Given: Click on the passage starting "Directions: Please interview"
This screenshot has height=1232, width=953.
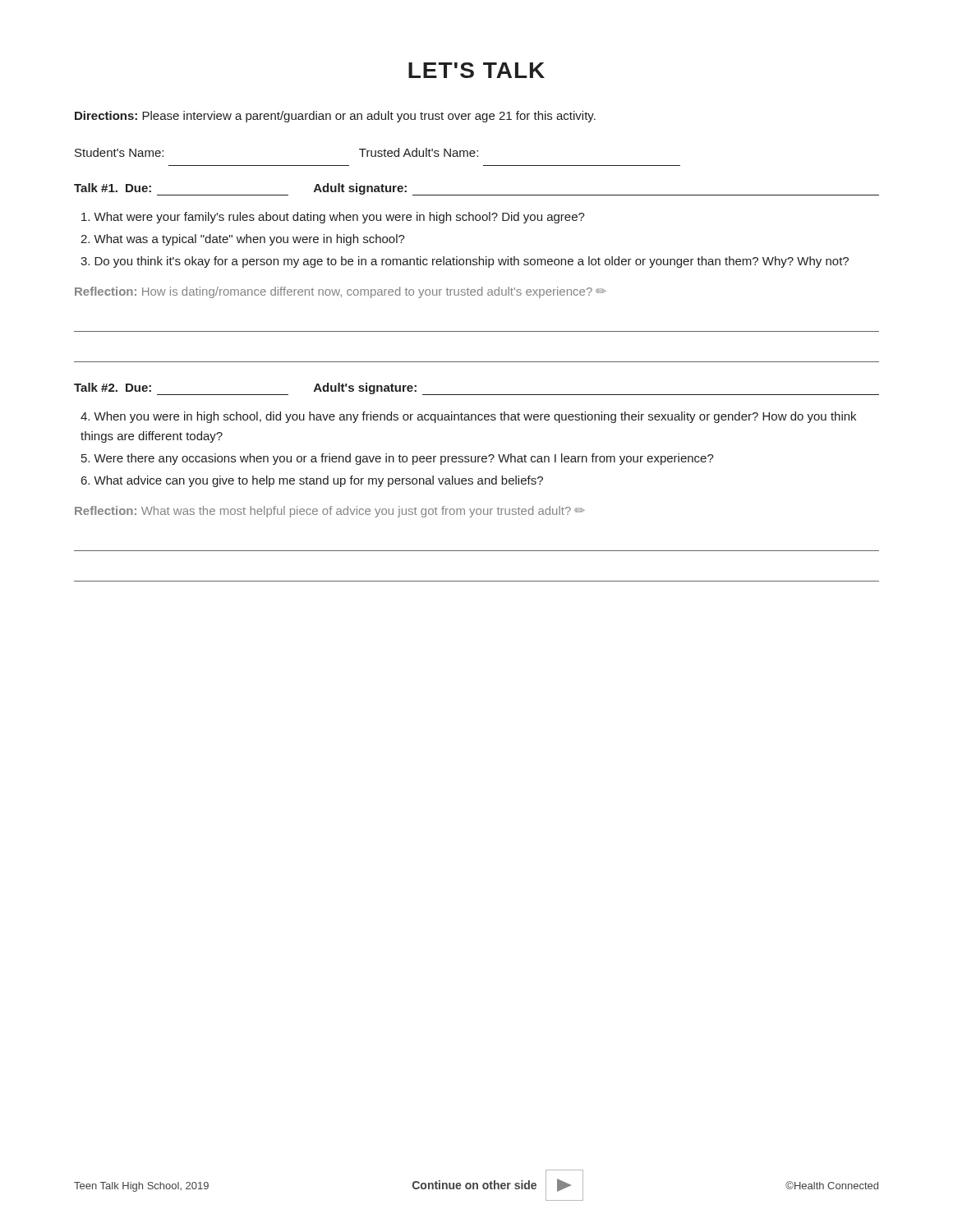Looking at the screenshot, I should pyautogui.click(x=335, y=115).
